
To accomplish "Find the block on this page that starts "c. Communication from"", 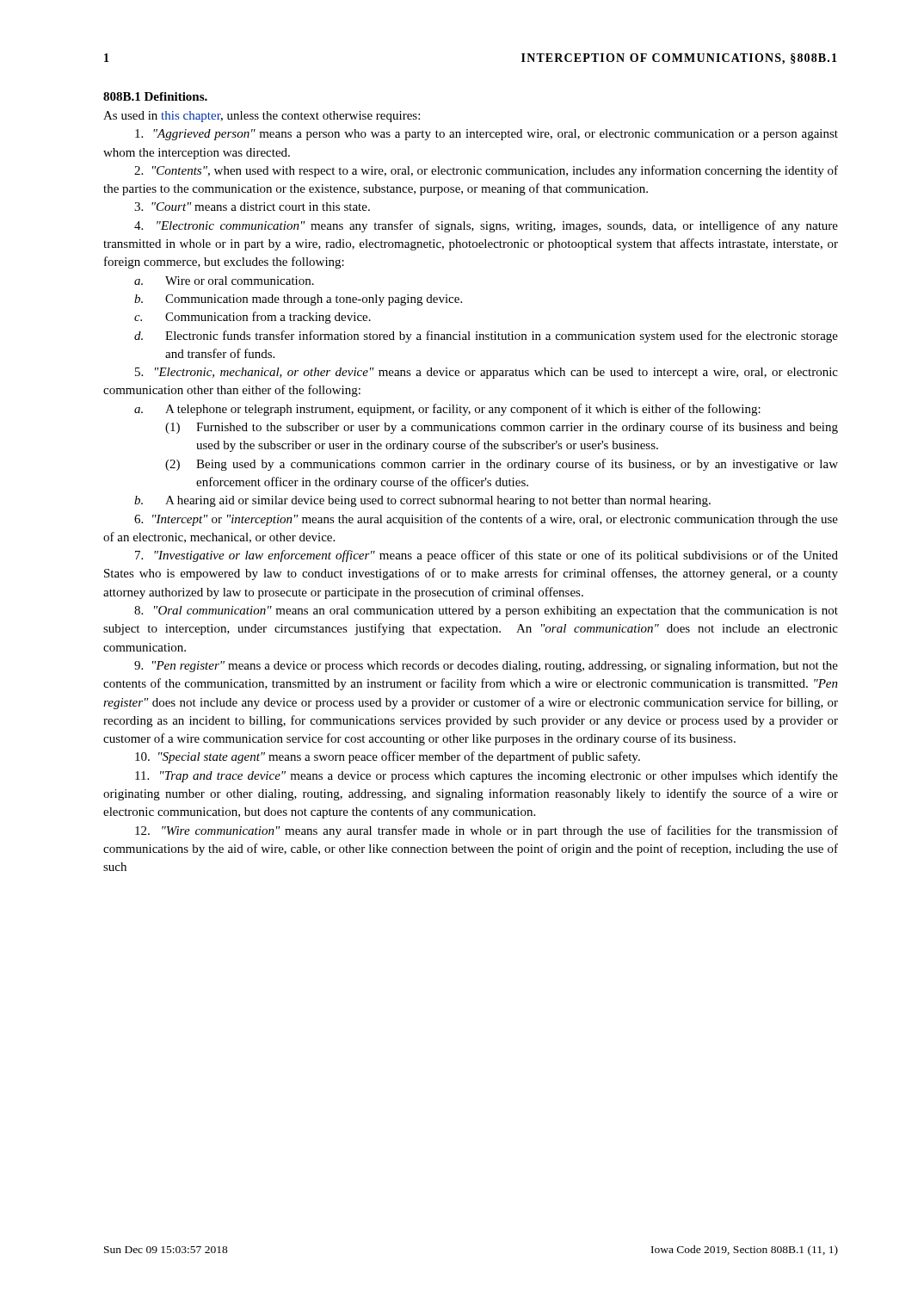I will coord(253,318).
